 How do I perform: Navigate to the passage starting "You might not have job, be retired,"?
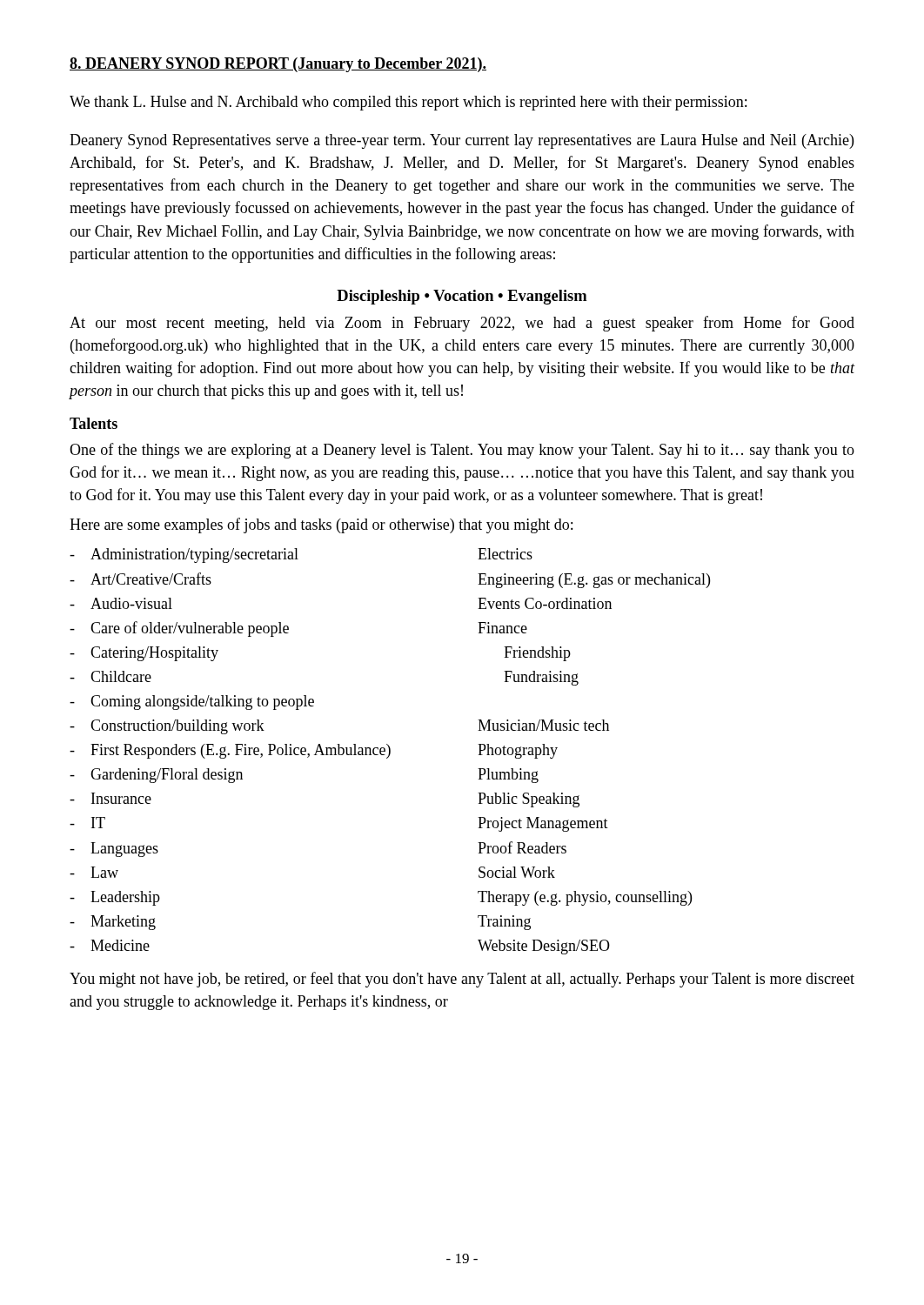coord(462,990)
